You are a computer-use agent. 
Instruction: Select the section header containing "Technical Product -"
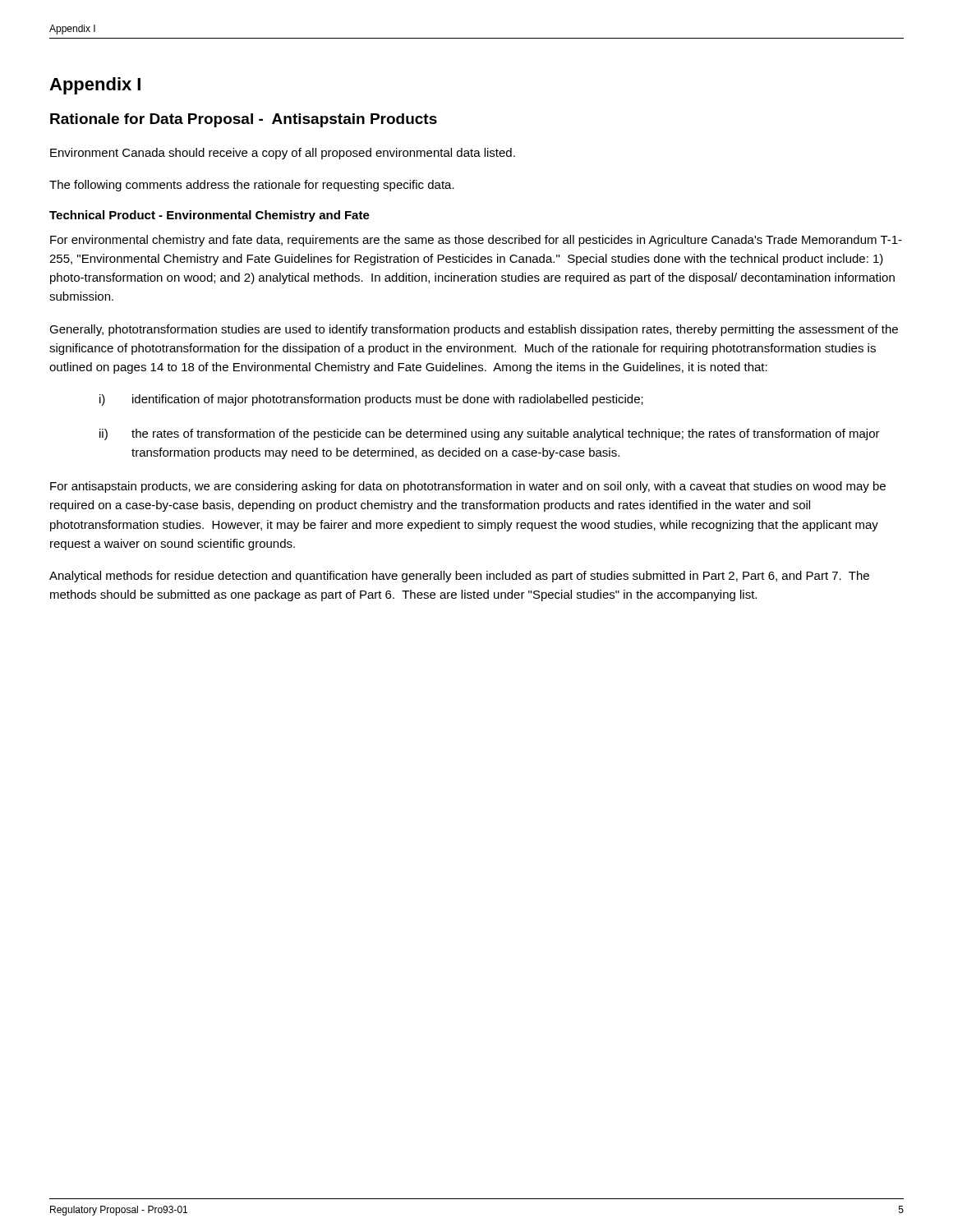[209, 214]
